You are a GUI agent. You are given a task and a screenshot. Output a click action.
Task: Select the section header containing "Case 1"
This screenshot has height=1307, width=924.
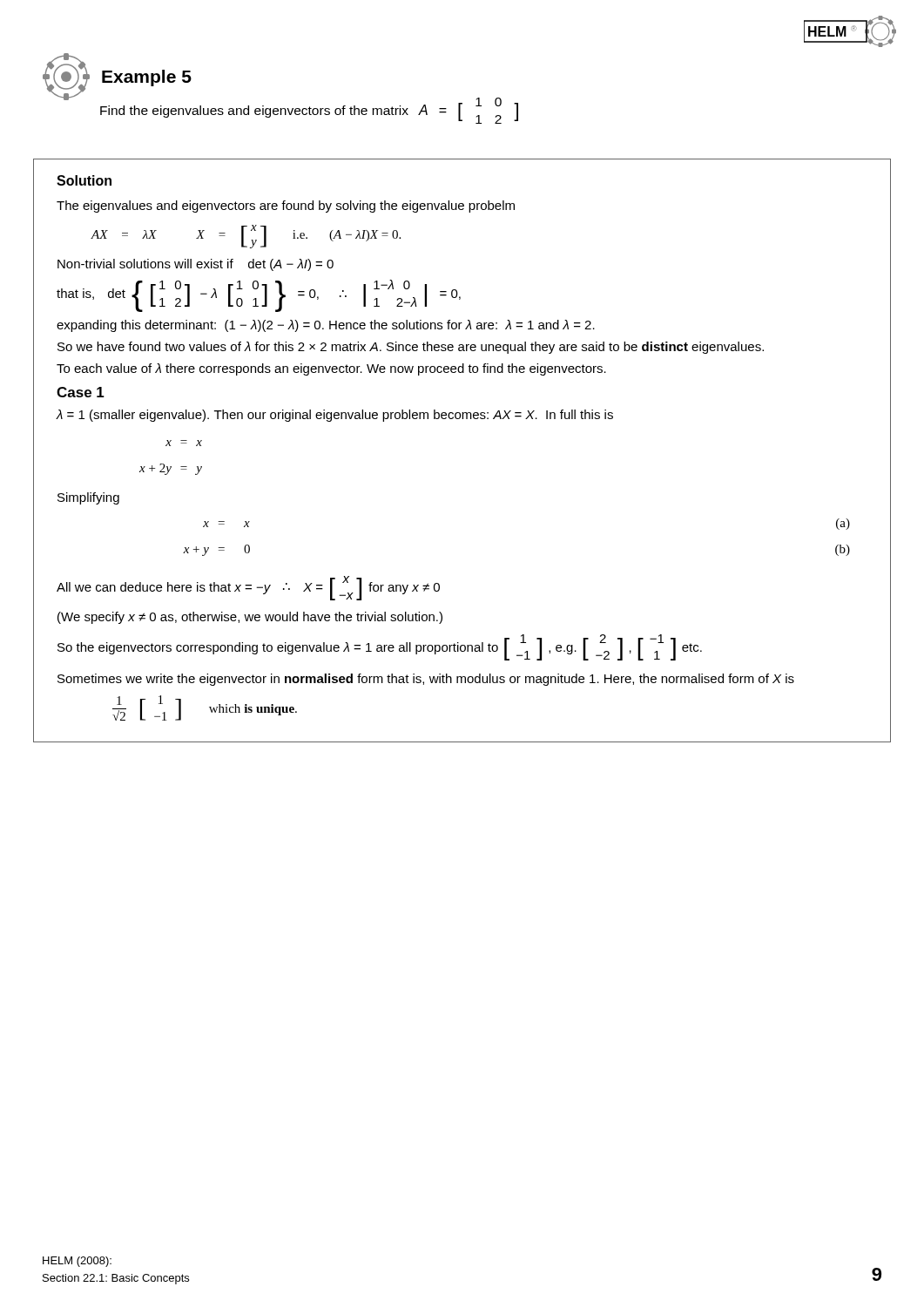tap(80, 393)
